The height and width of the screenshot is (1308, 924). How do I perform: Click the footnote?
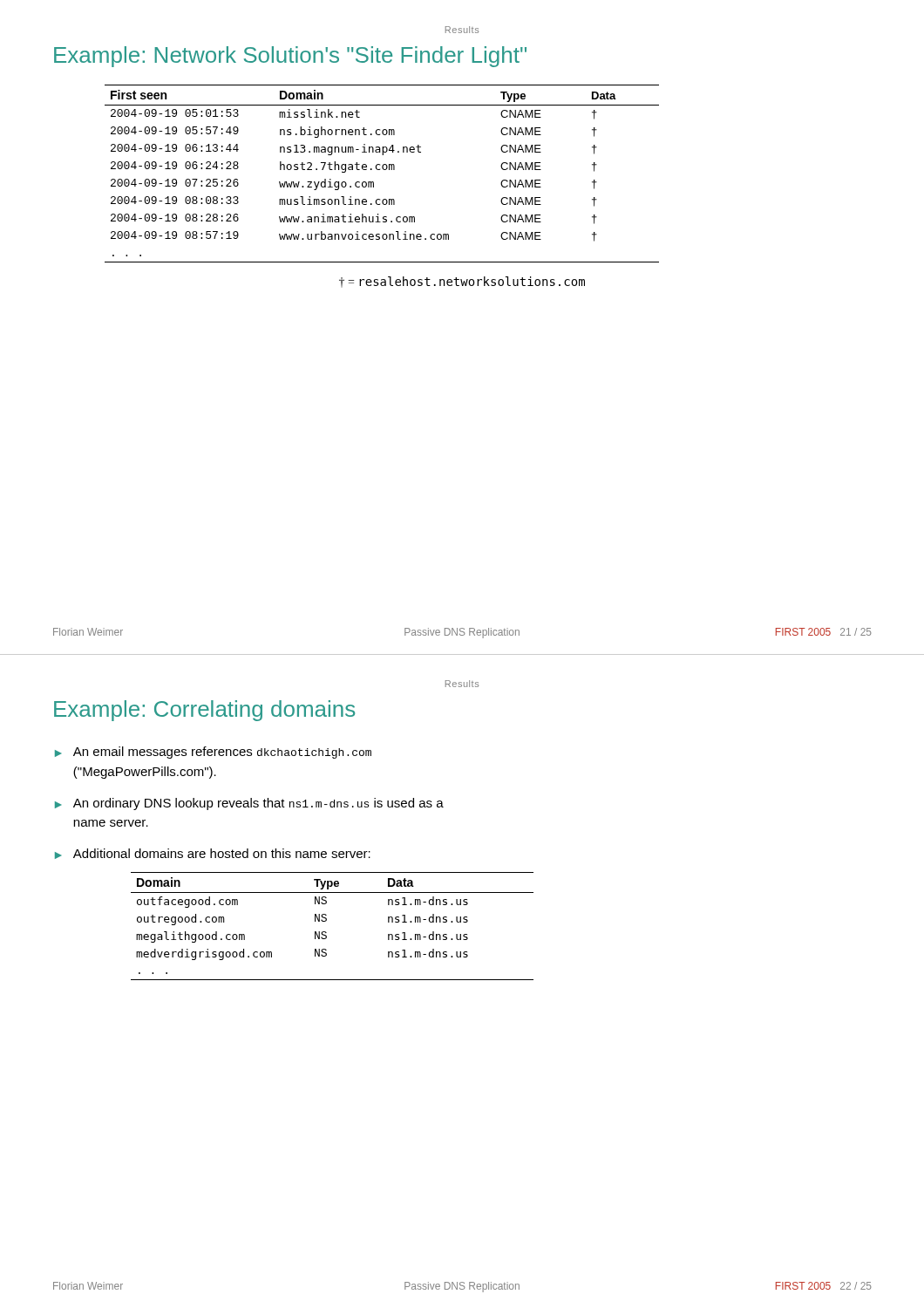point(462,282)
